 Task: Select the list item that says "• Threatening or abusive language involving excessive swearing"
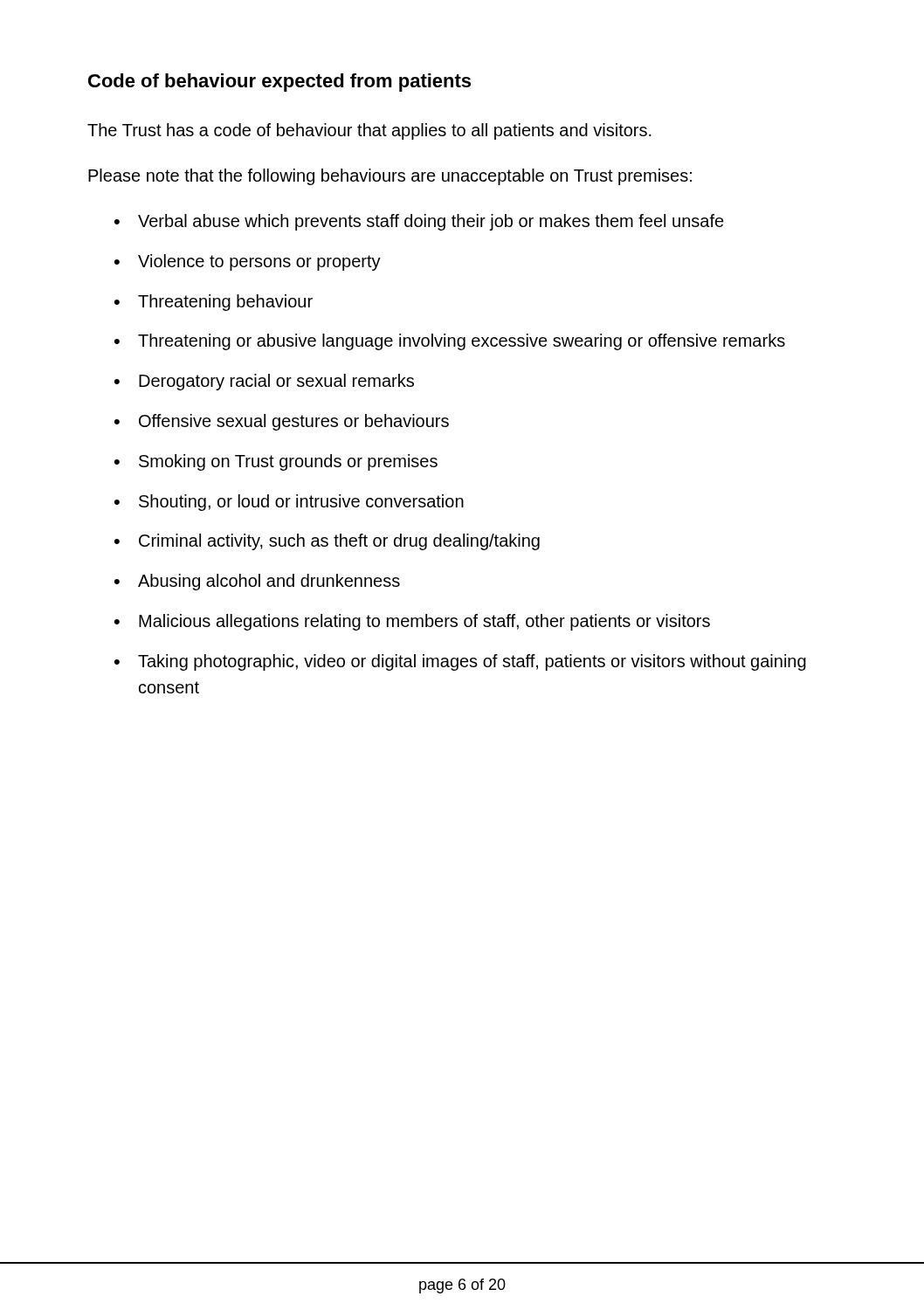(x=475, y=342)
